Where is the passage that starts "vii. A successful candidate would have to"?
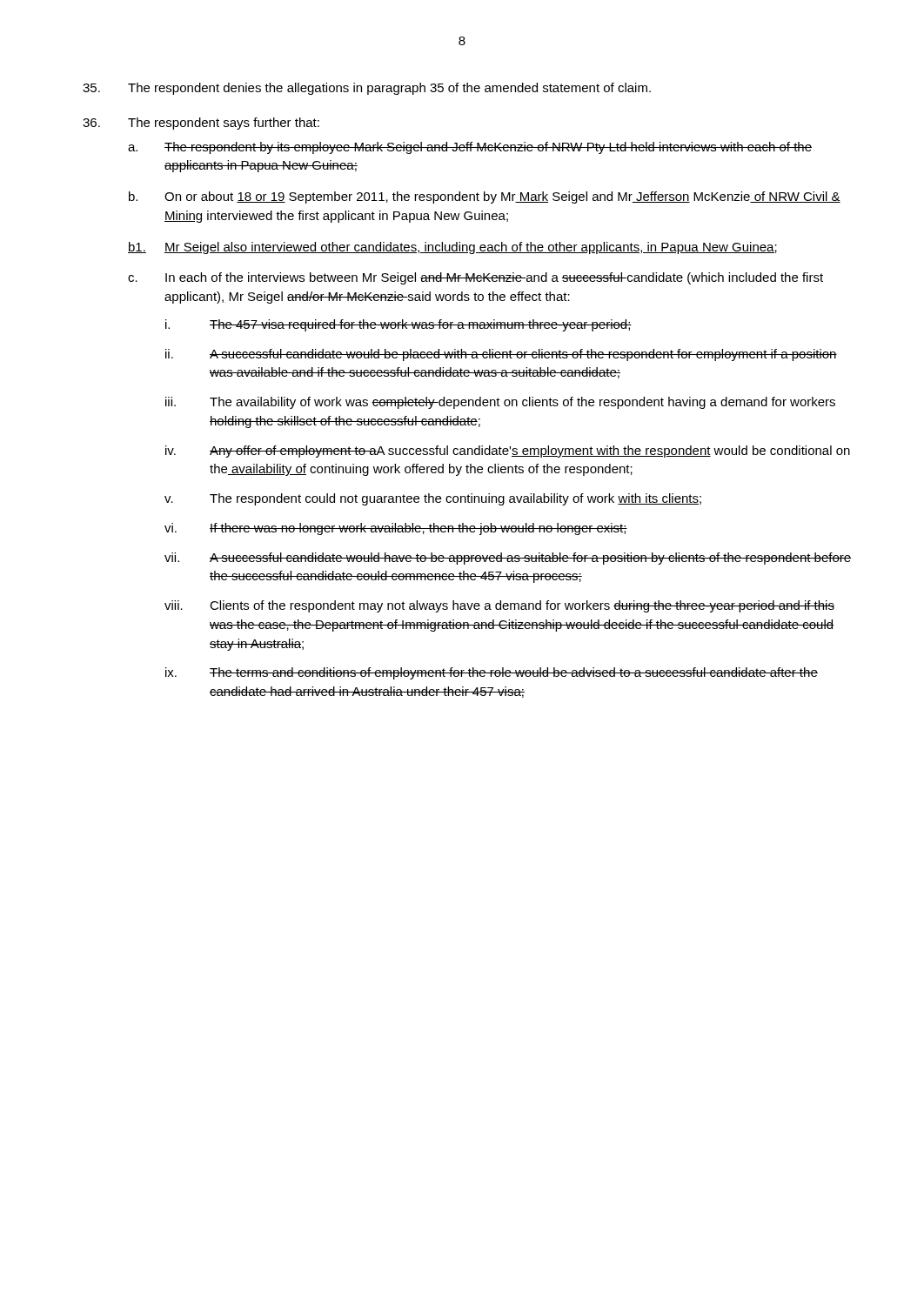Image resolution: width=924 pixels, height=1305 pixels. click(512, 567)
